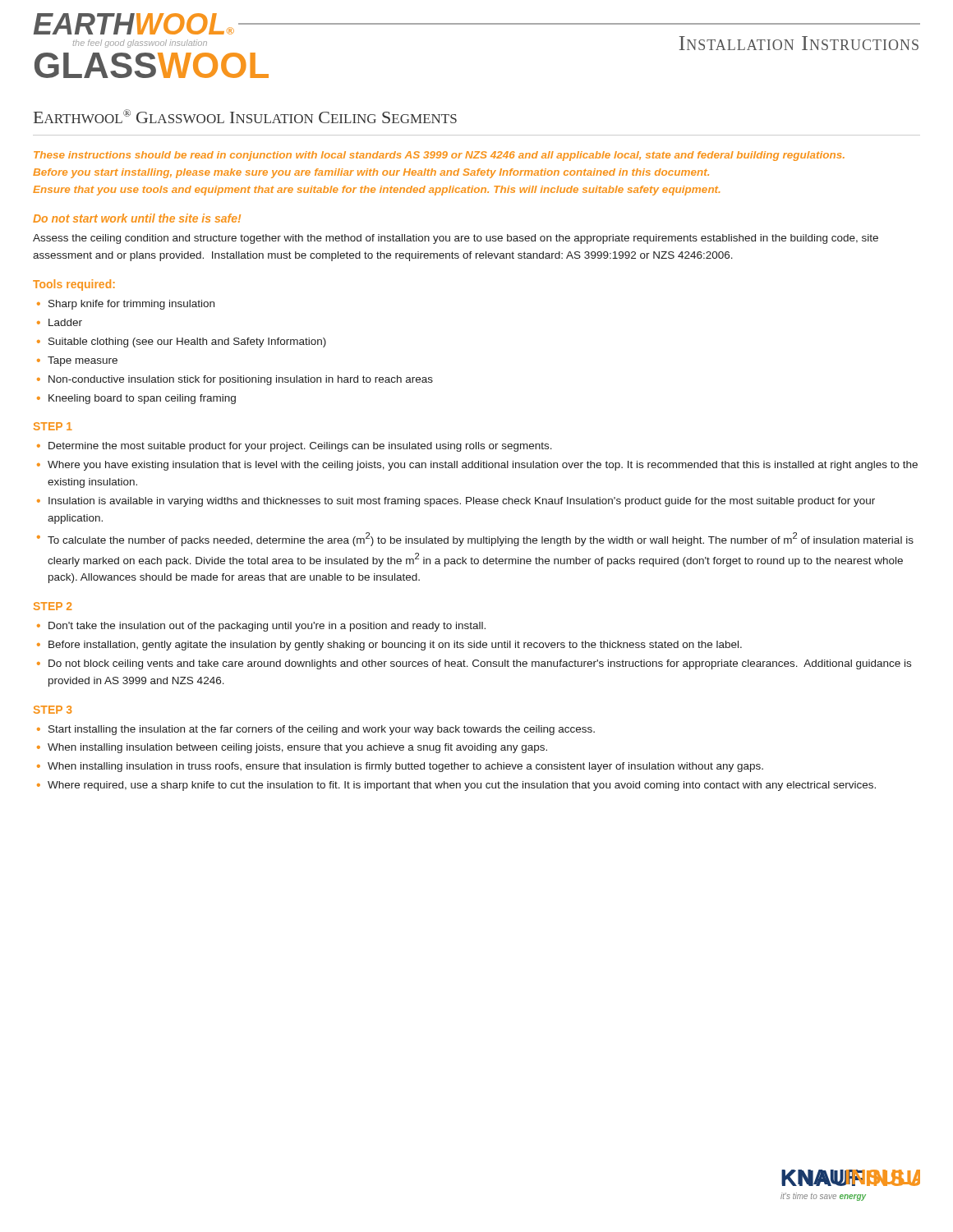Locate the block of text that opens with "Where required, use a sharp"
The height and width of the screenshot is (1232, 953).
(x=462, y=785)
